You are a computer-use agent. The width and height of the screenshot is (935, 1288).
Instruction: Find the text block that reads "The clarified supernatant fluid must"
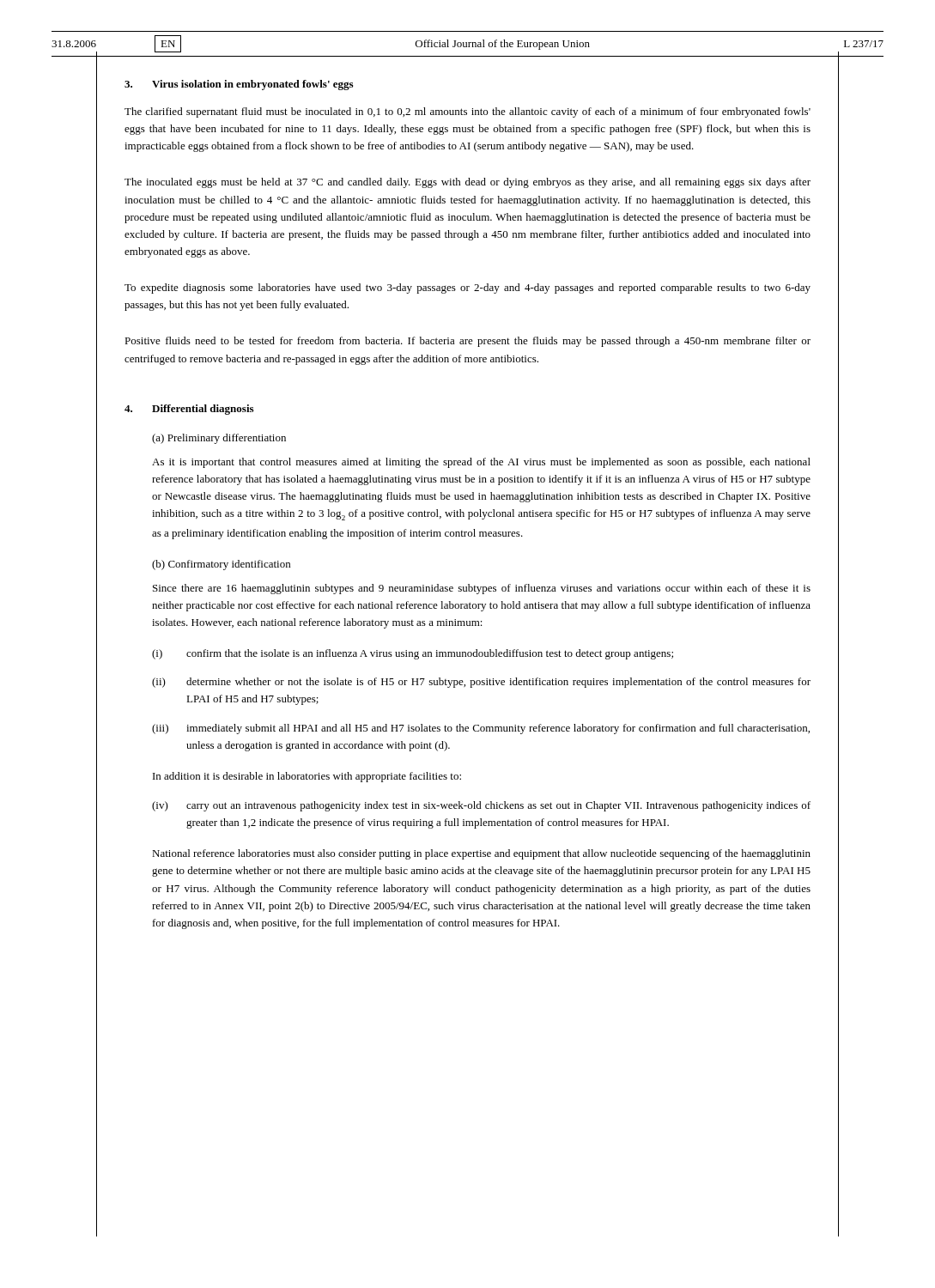(468, 128)
